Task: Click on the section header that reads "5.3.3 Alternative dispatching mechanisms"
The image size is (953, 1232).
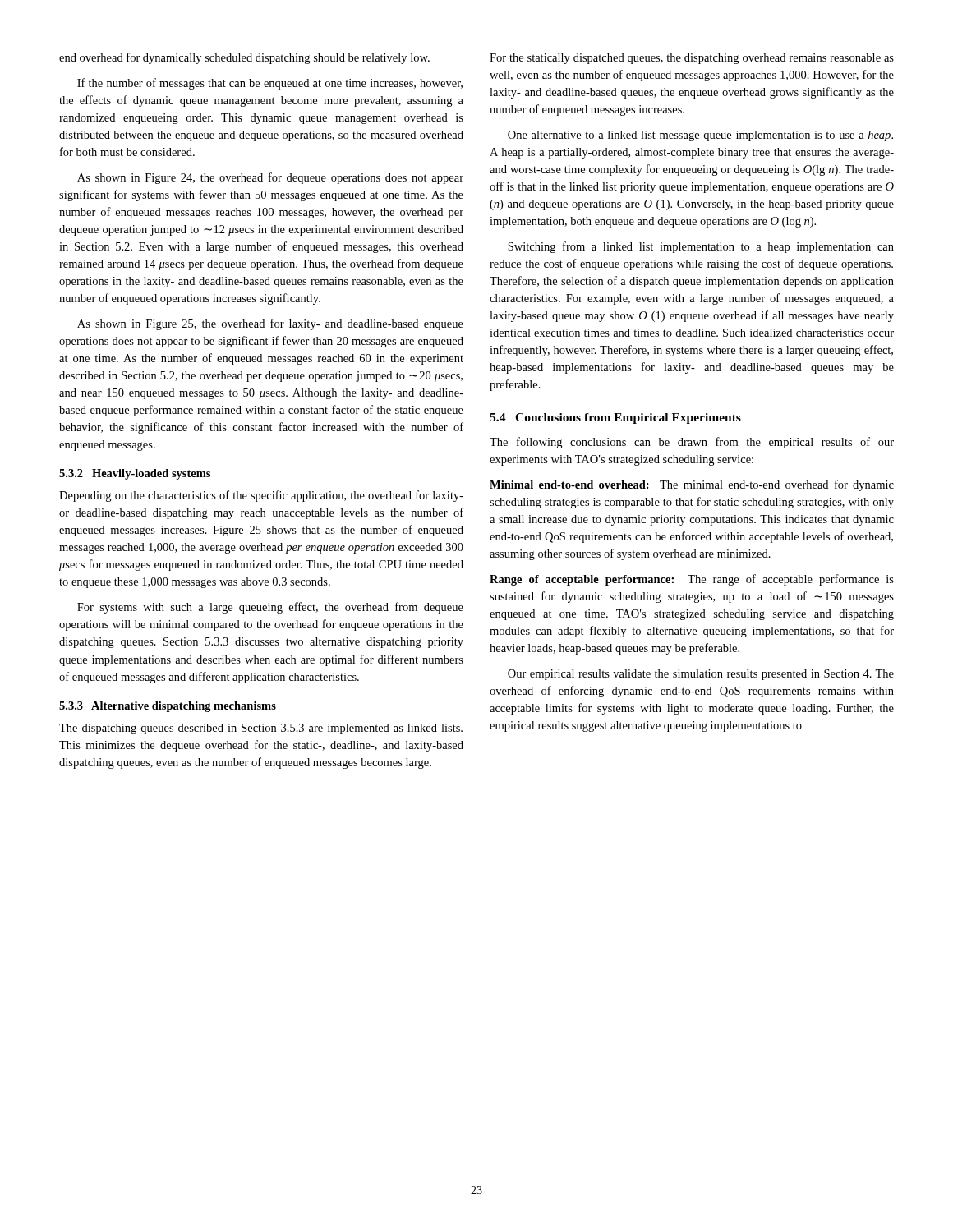Action: 261,706
